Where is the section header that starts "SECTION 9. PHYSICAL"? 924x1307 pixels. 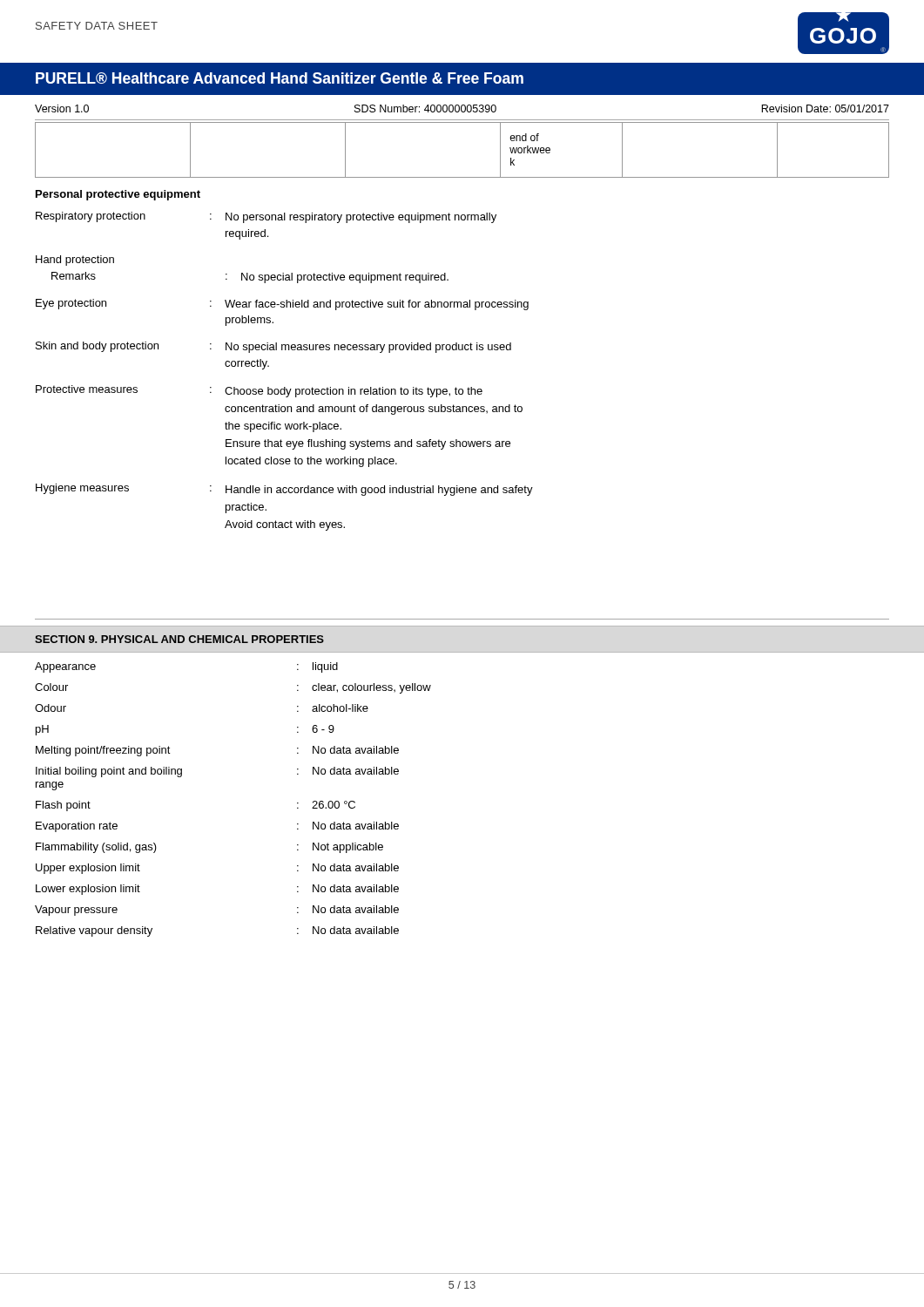[179, 639]
